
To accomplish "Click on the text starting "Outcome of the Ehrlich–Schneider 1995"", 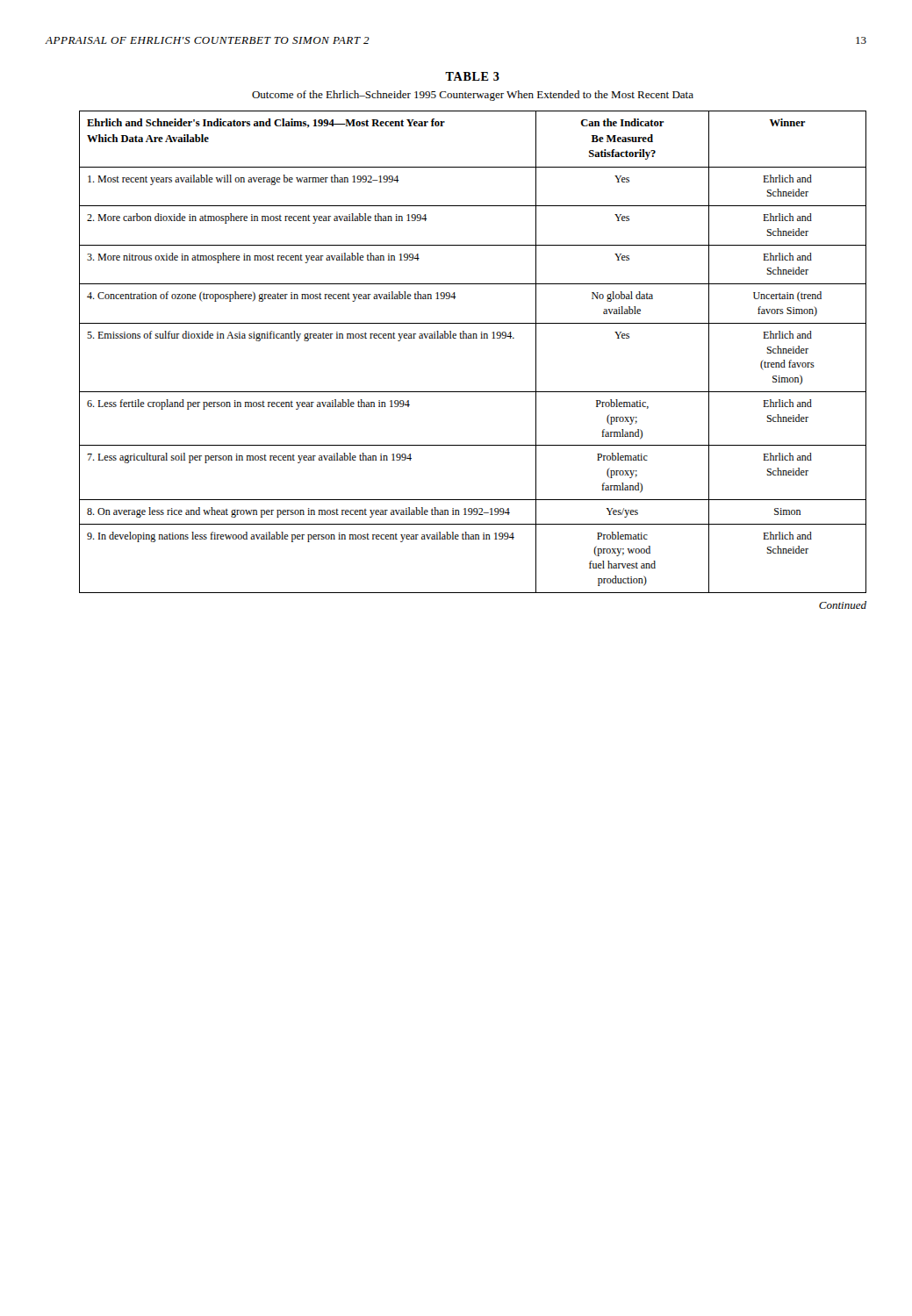I will (x=473, y=94).
